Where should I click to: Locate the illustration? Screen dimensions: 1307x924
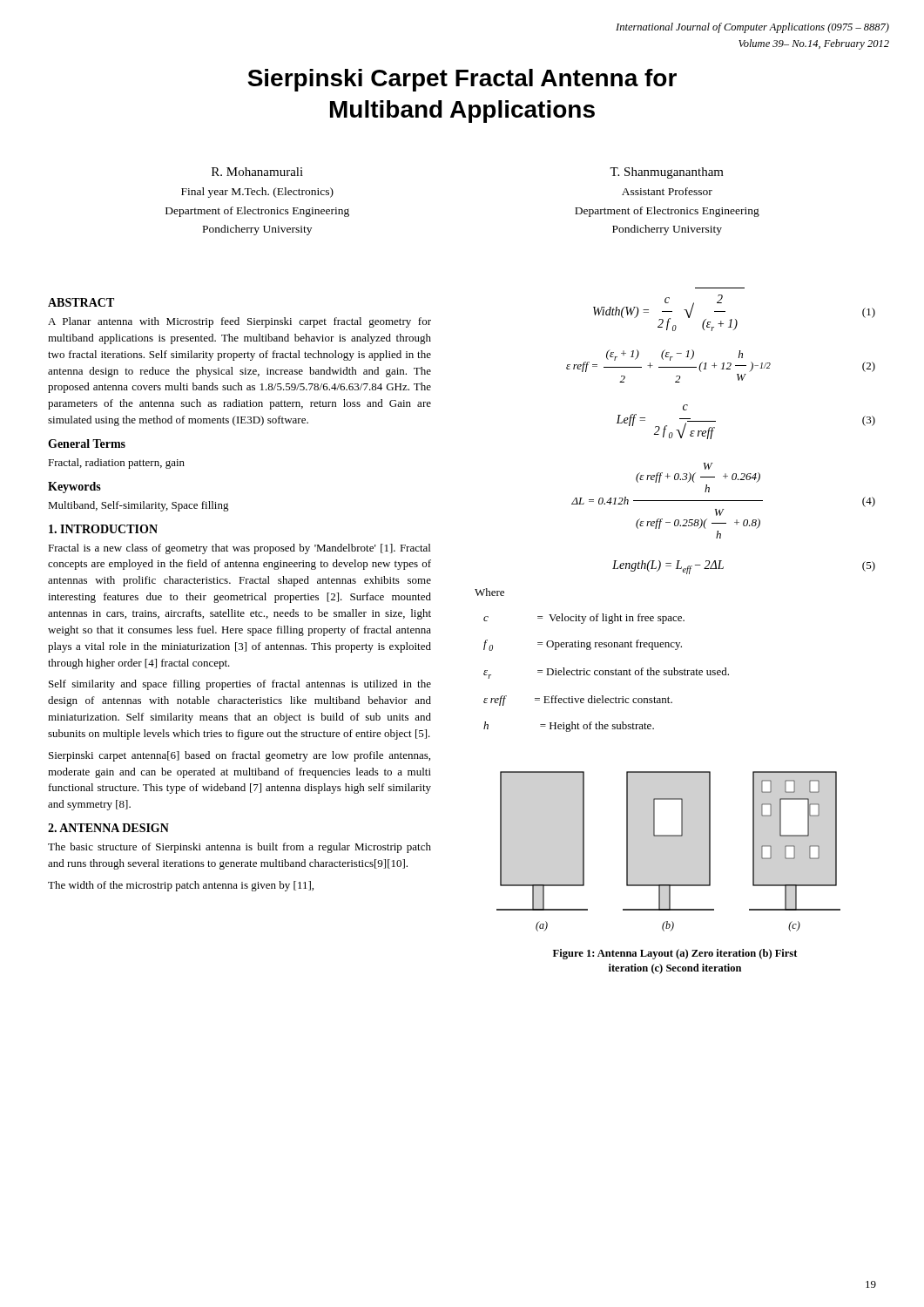pos(675,847)
